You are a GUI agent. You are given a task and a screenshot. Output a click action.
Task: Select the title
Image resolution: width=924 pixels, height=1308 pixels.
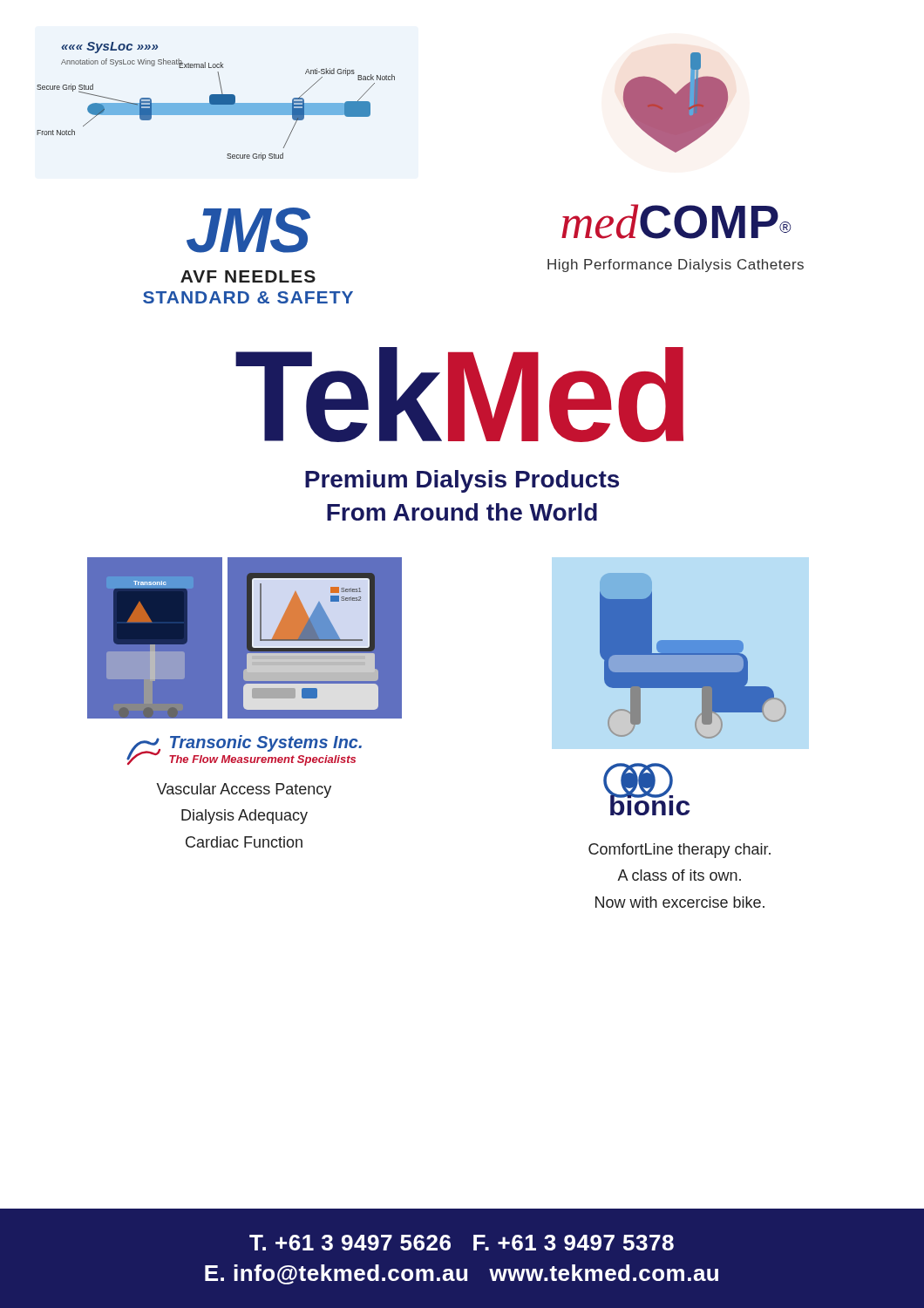tap(462, 397)
